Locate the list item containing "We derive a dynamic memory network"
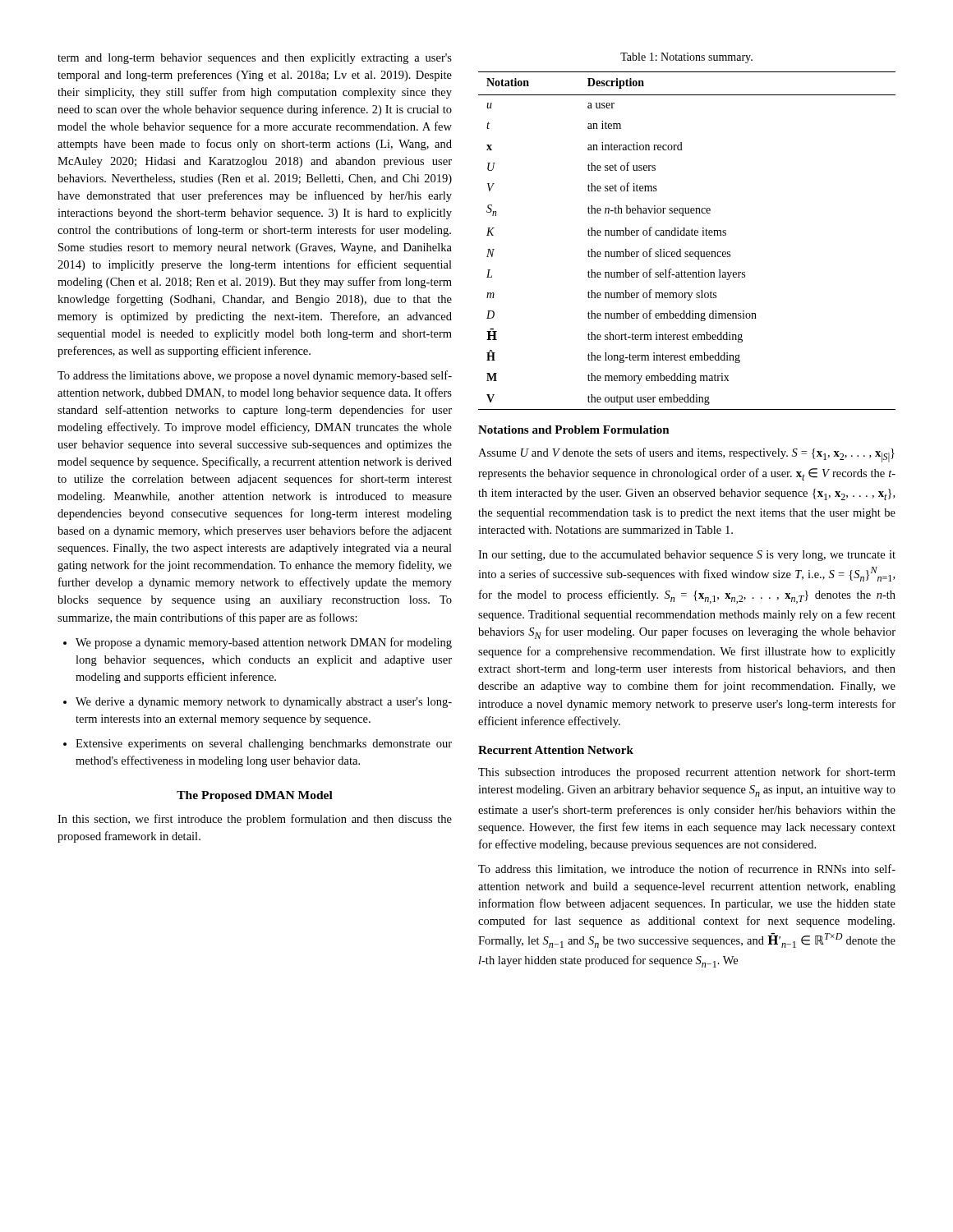 point(255,710)
